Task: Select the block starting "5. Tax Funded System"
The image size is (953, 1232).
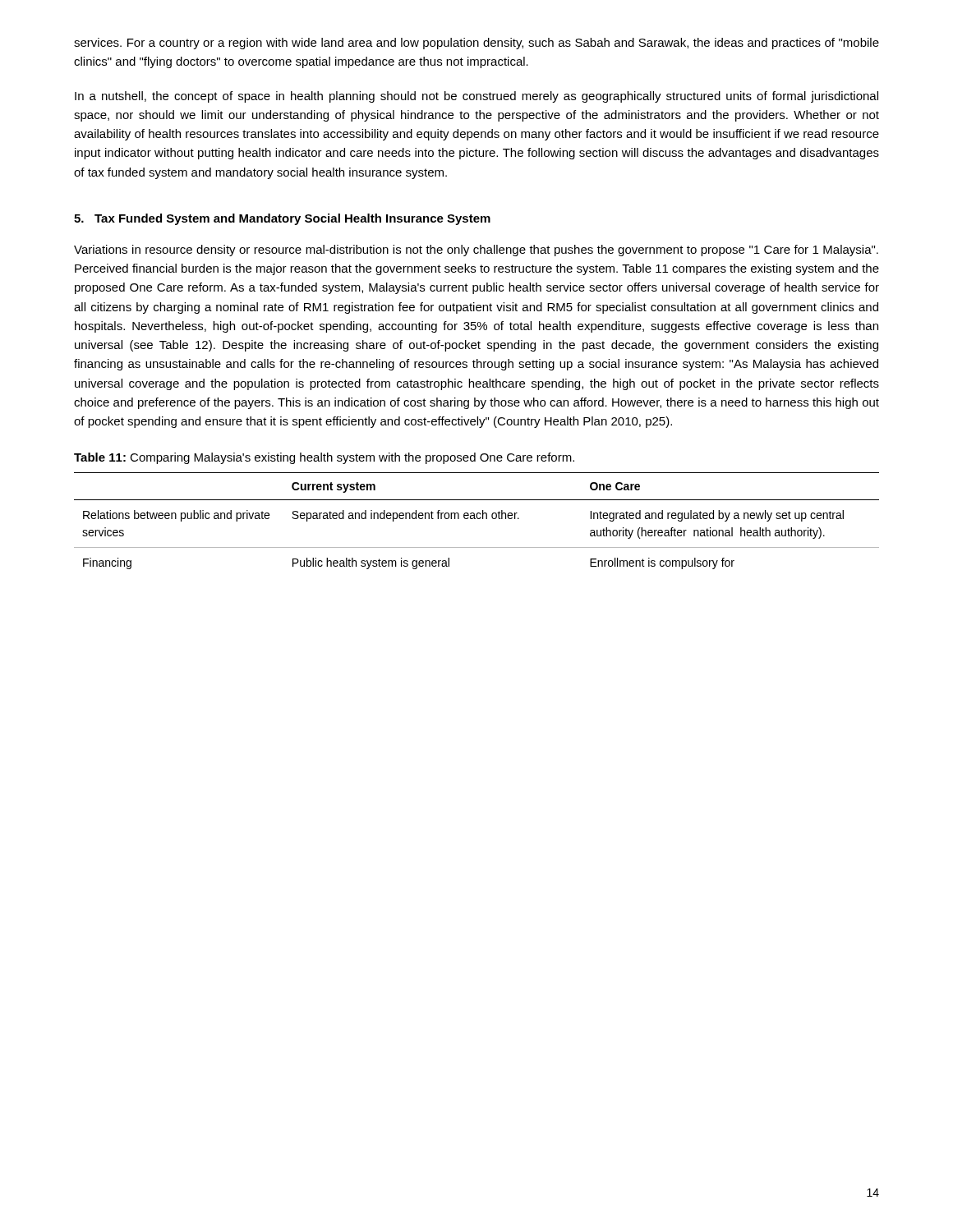Action: [x=282, y=218]
